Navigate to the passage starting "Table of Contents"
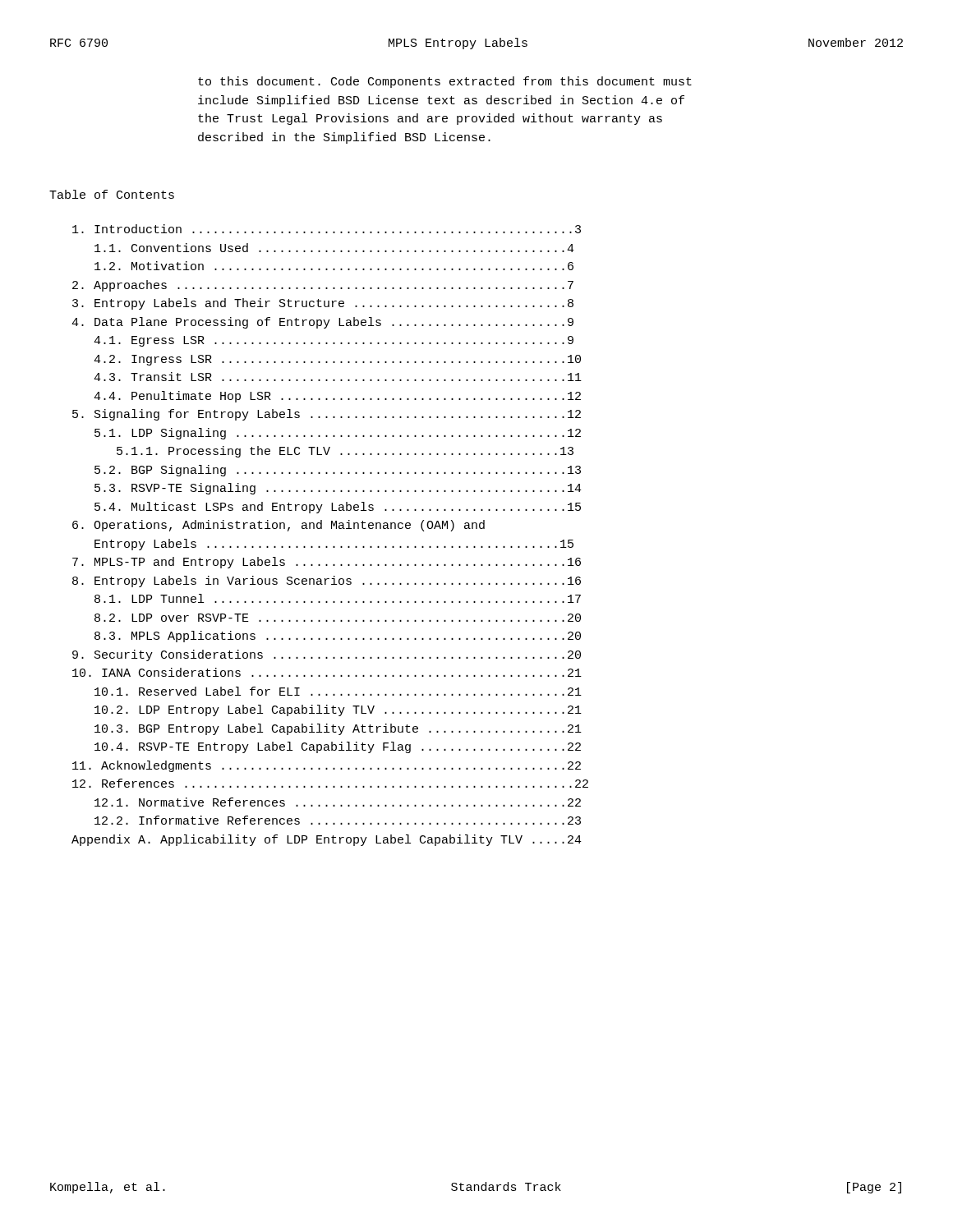The image size is (953, 1232). pos(112,196)
